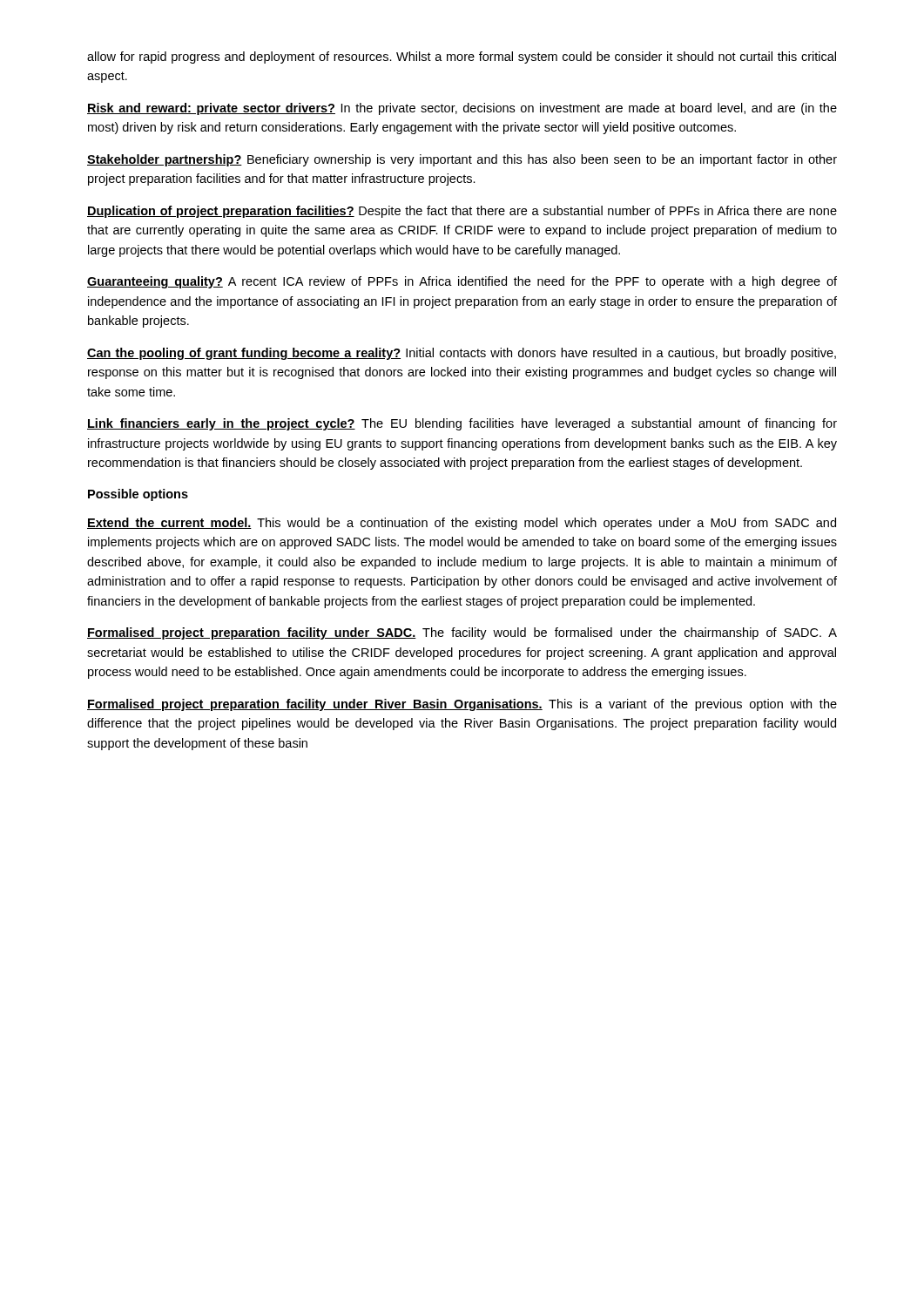The height and width of the screenshot is (1307, 924).
Task: Find the text block that says "Can the pooling of grant funding become"
Action: 462,372
